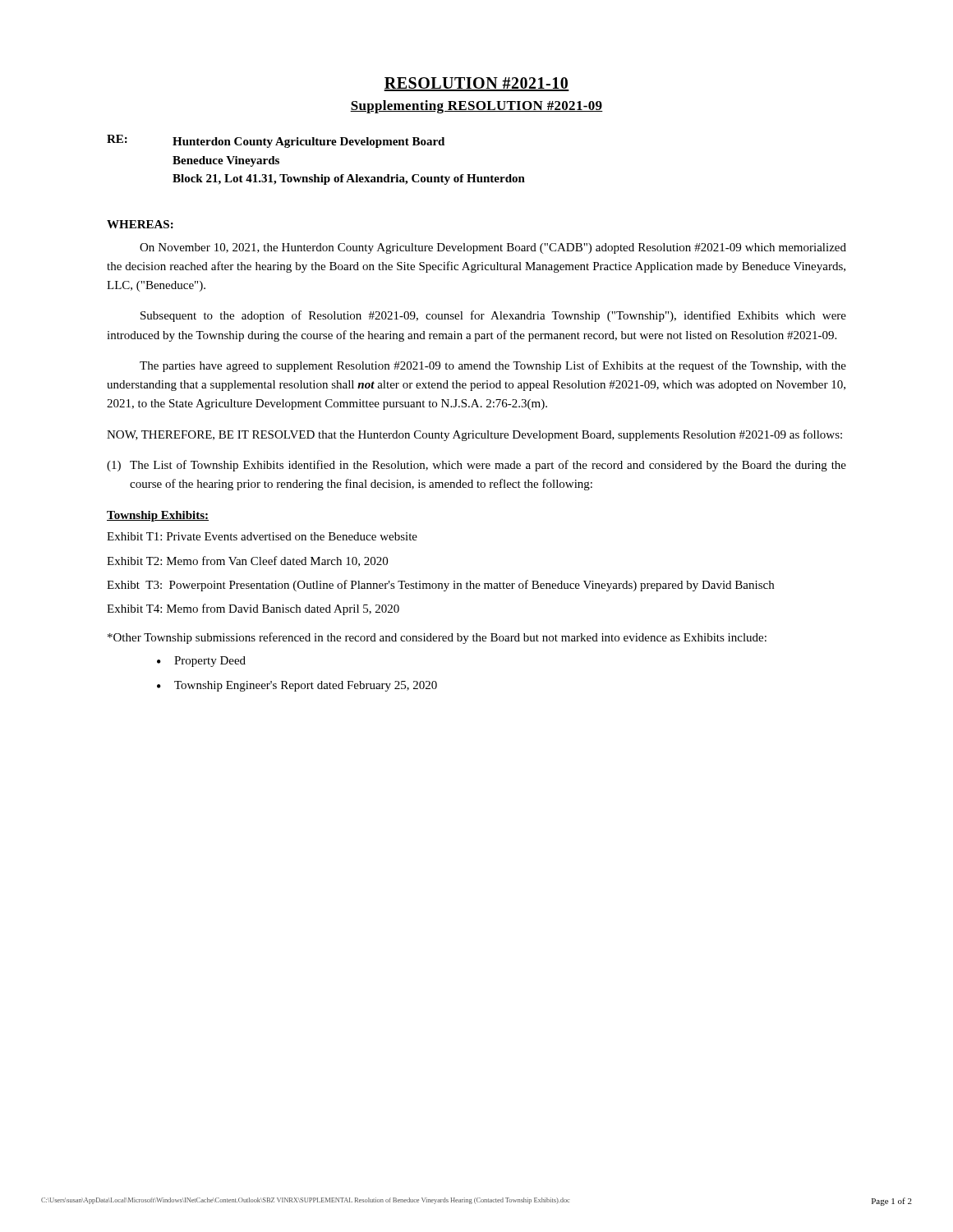Image resolution: width=953 pixels, height=1232 pixels.
Task: Locate the text block starting "Exhibit T2: Memo from"
Action: (248, 561)
